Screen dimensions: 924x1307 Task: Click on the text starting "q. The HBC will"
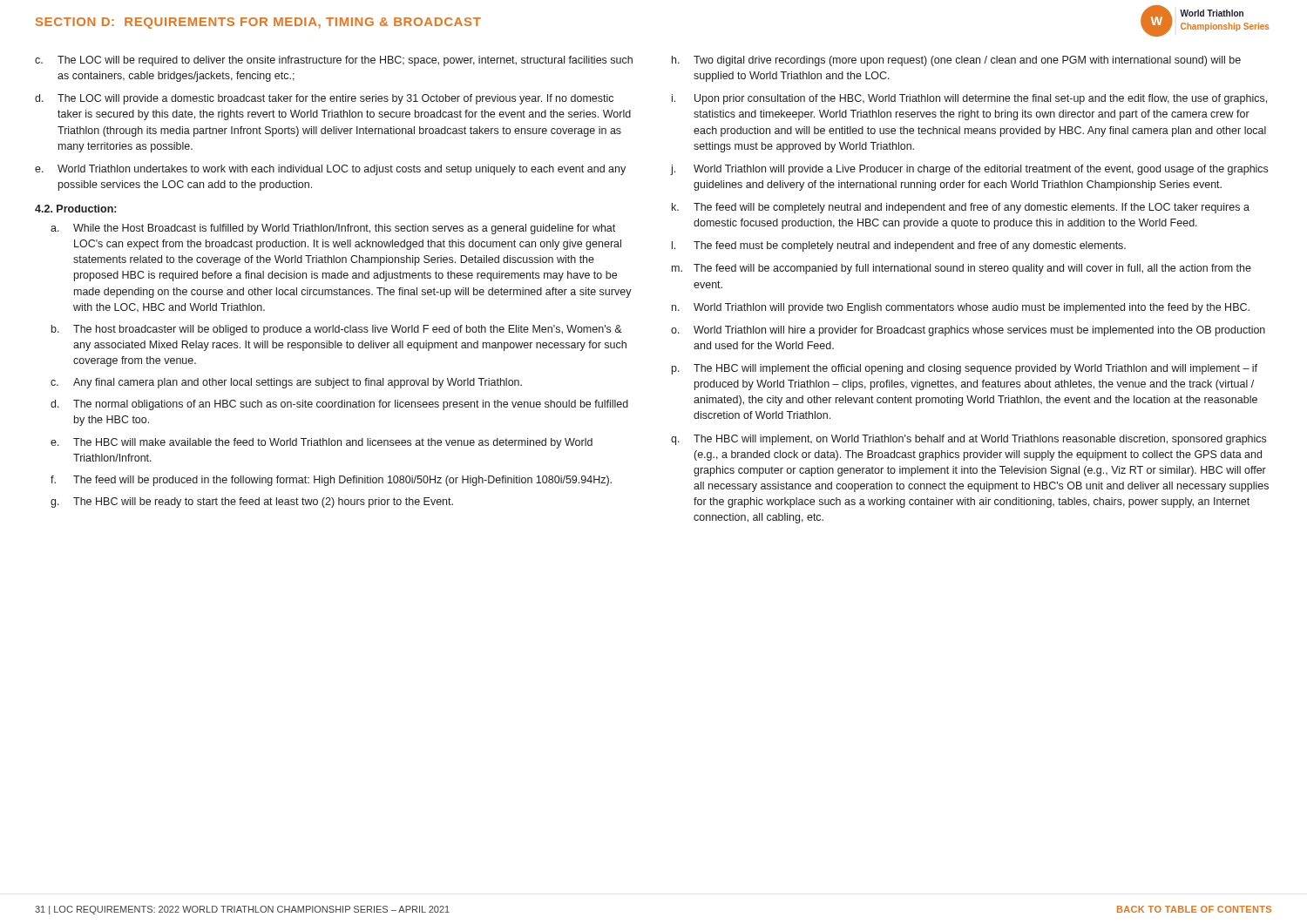971,478
